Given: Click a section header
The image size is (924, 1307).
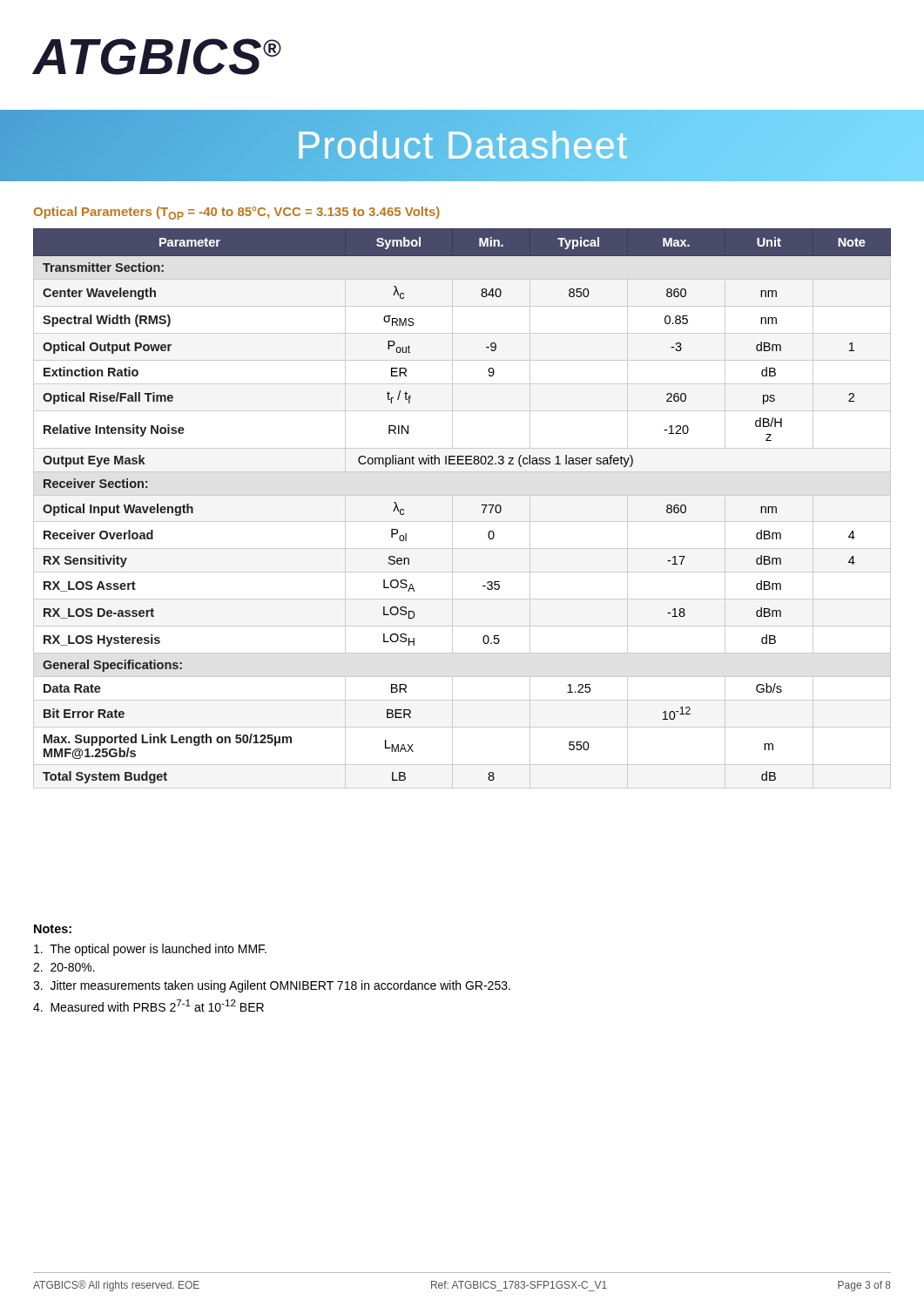Looking at the screenshot, I should tap(237, 213).
